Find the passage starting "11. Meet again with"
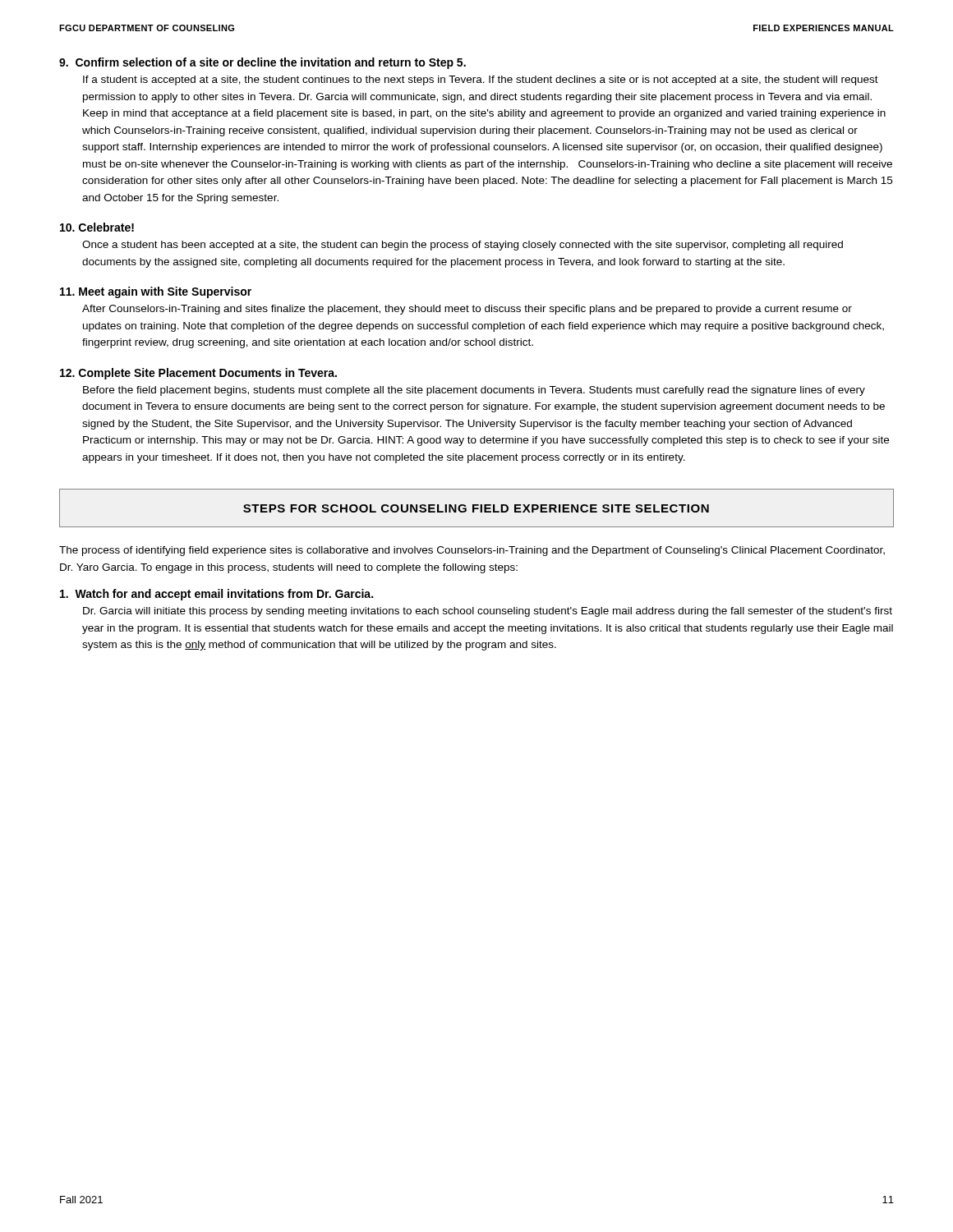953x1232 pixels. coord(476,318)
